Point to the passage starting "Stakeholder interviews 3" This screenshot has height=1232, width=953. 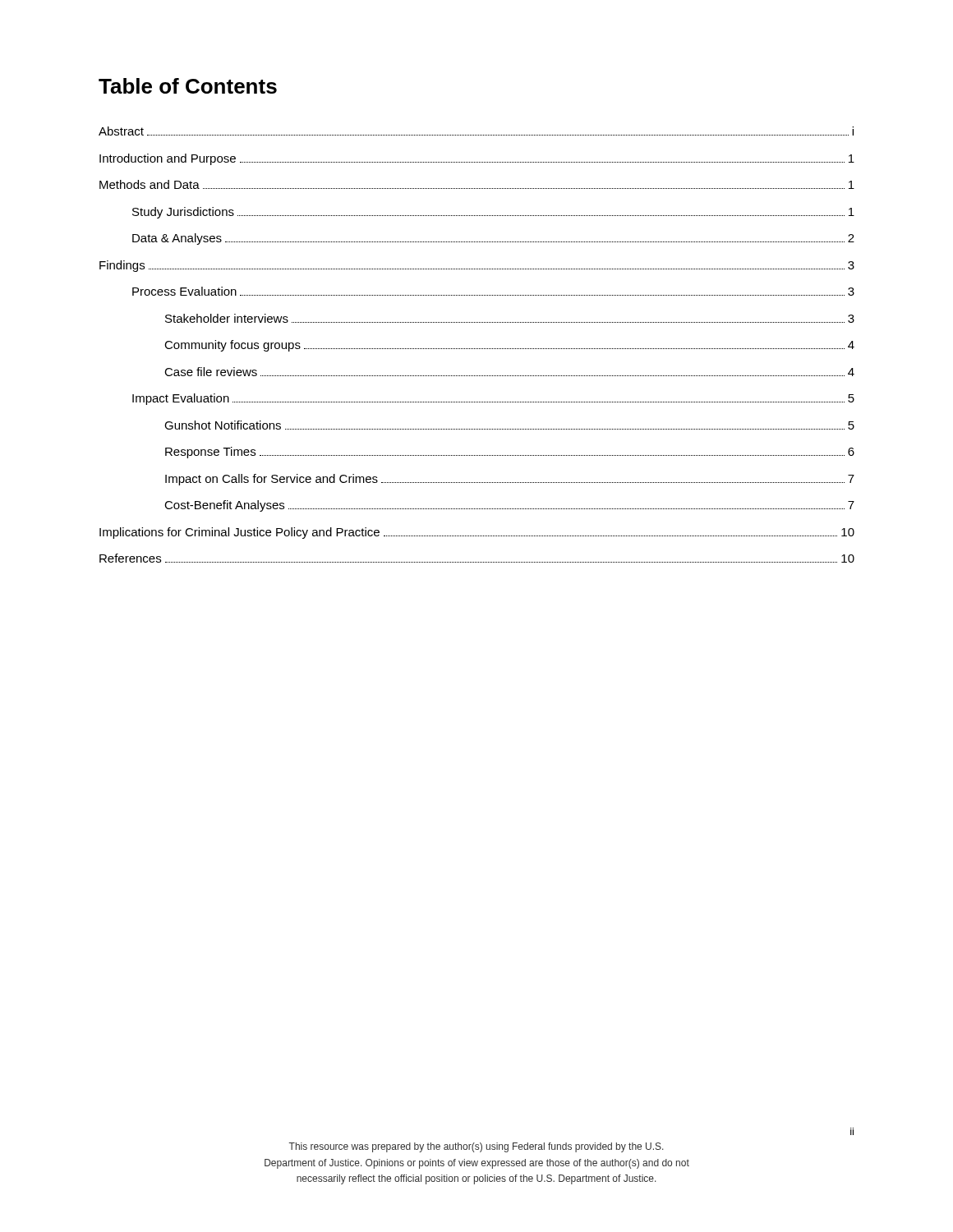point(509,318)
